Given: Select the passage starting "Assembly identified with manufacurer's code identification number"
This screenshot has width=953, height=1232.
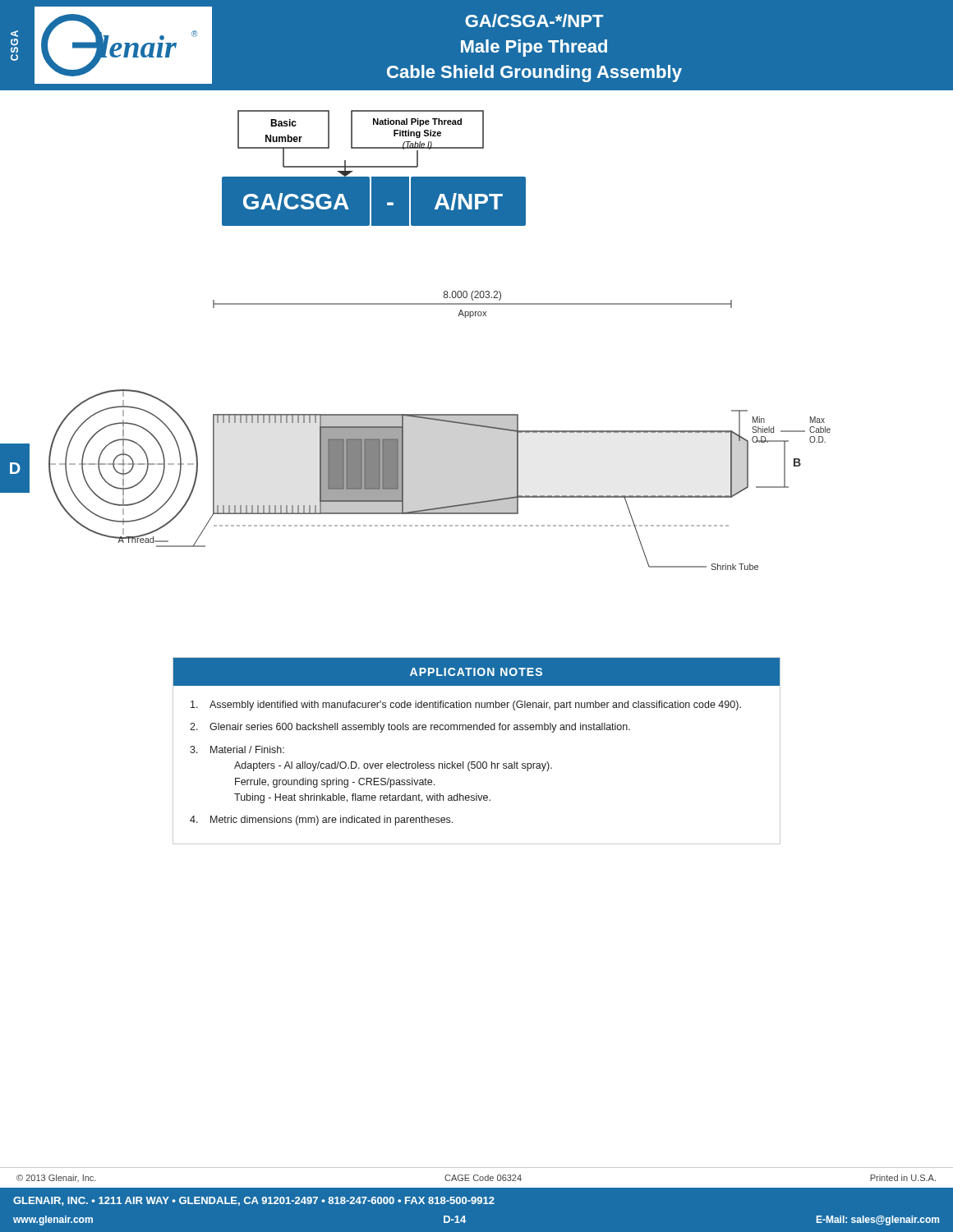Looking at the screenshot, I should tap(466, 705).
